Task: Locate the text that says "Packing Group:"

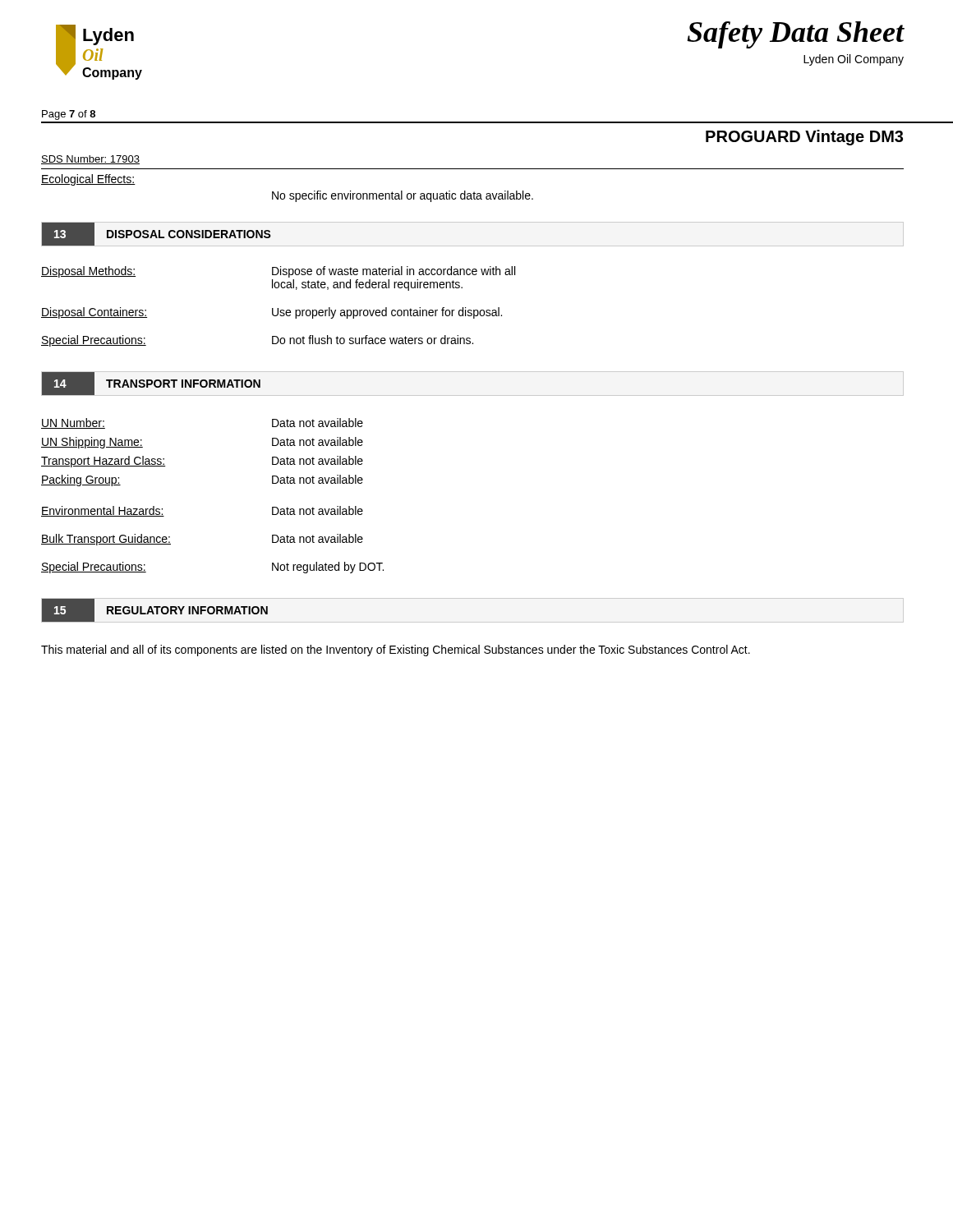Action: pyautogui.click(x=81, y=480)
